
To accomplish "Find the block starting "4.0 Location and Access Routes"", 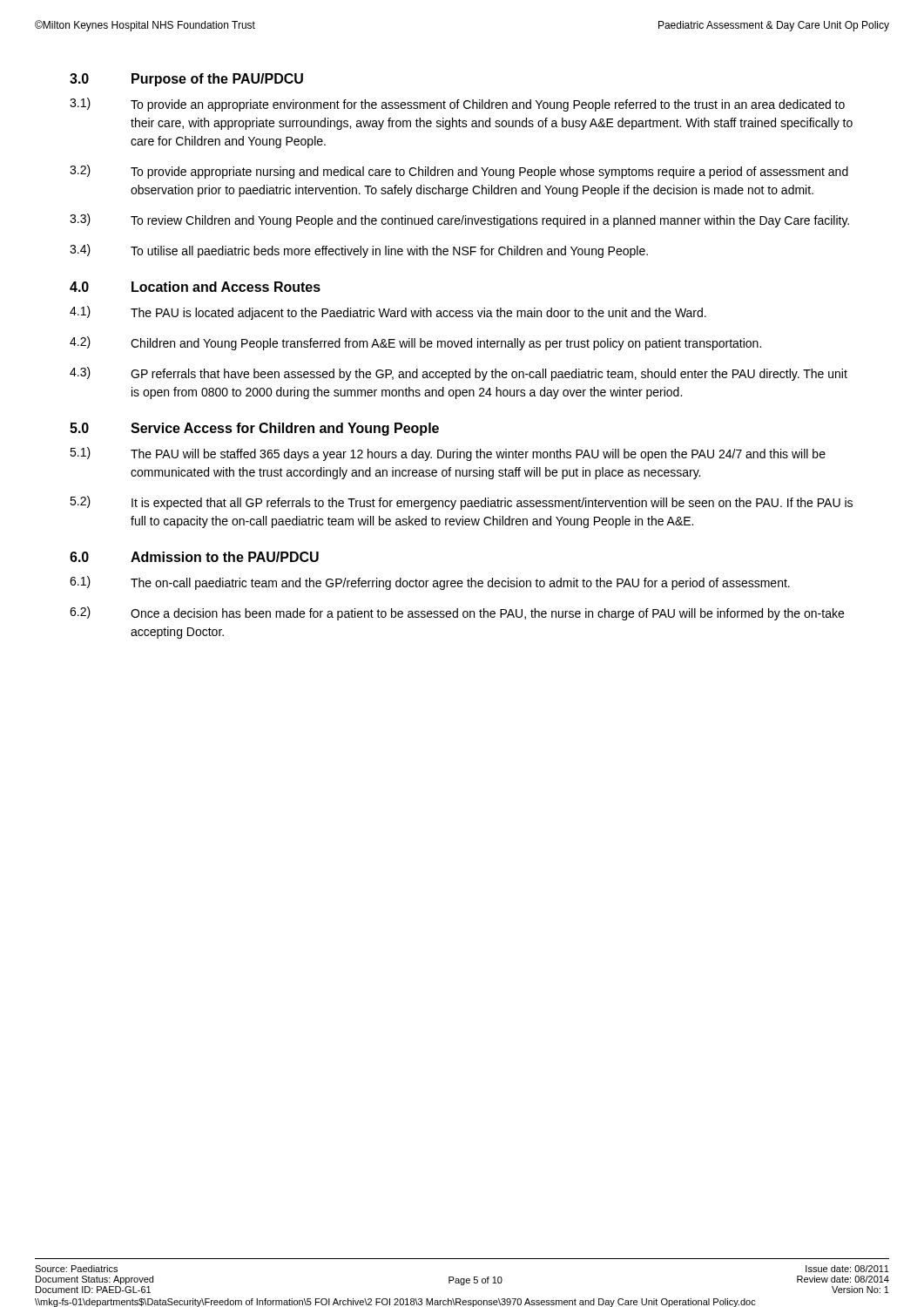I will [x=195, y=288].
